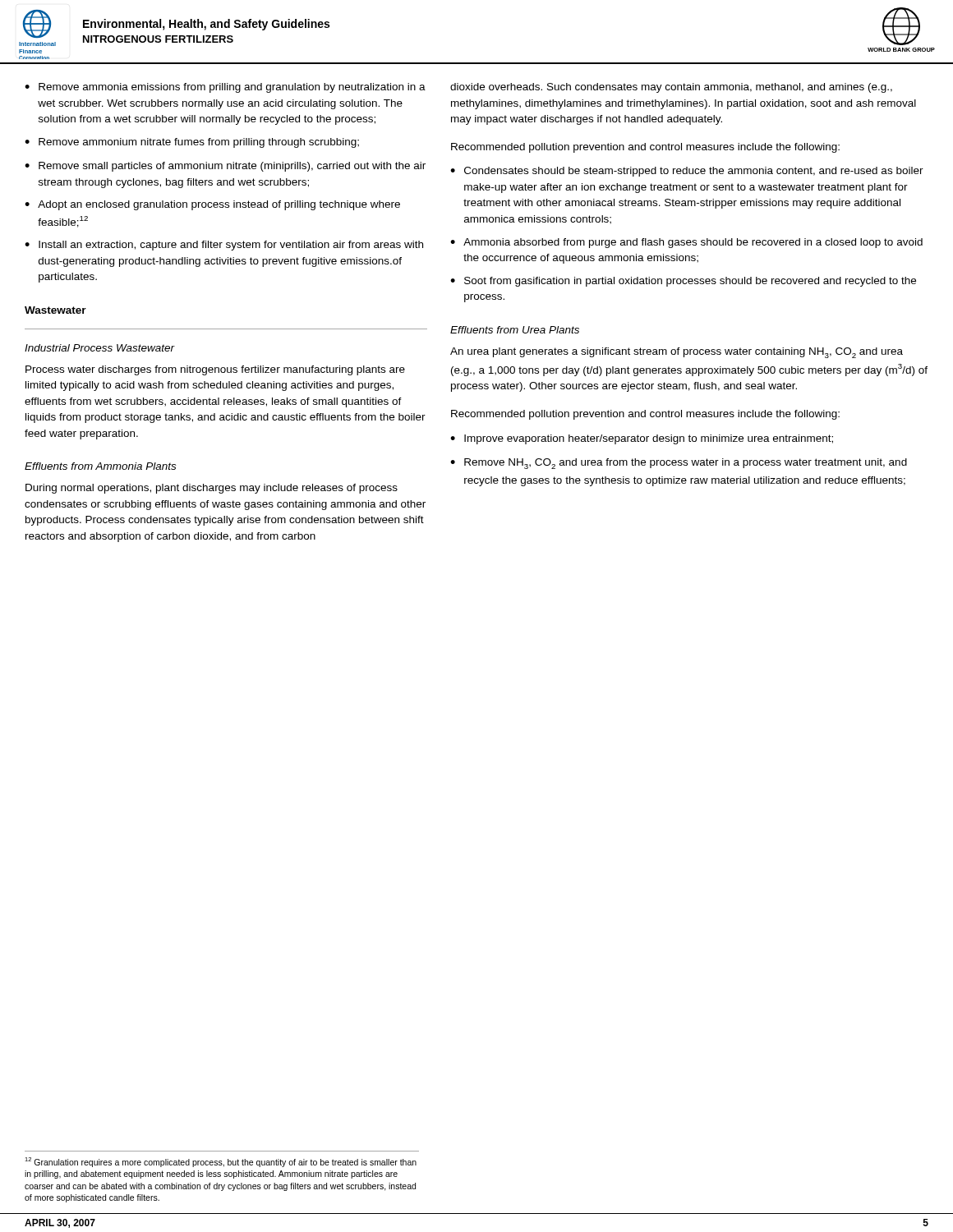Point to the block beginning "12 Granulation requires"
The height and width of the screenshot is (1232, 953).
221,1179
